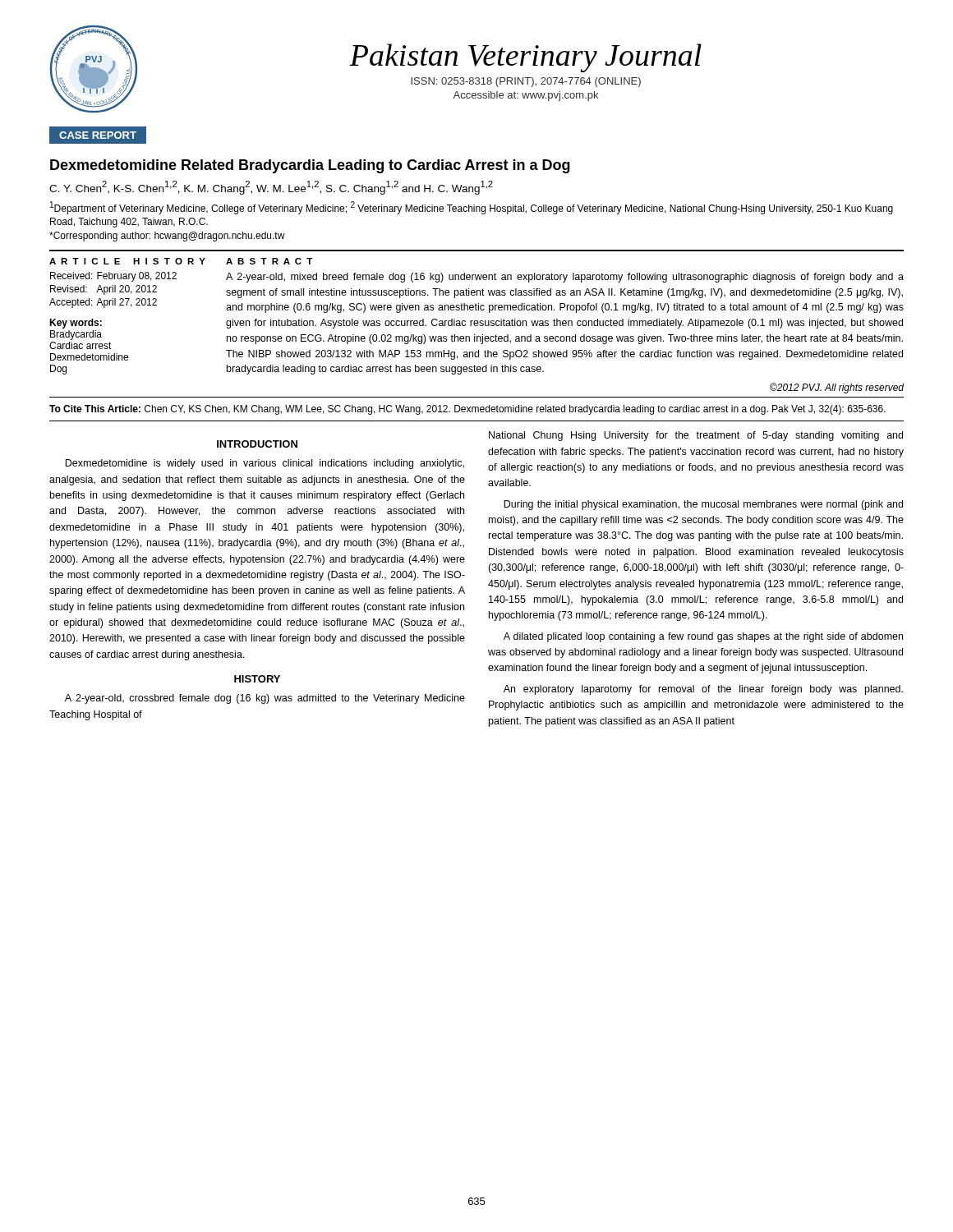Screen dimensions: 1232x953
Task: Locate the section header that says "CASE REPORT"
Action: tap(98, 135)
